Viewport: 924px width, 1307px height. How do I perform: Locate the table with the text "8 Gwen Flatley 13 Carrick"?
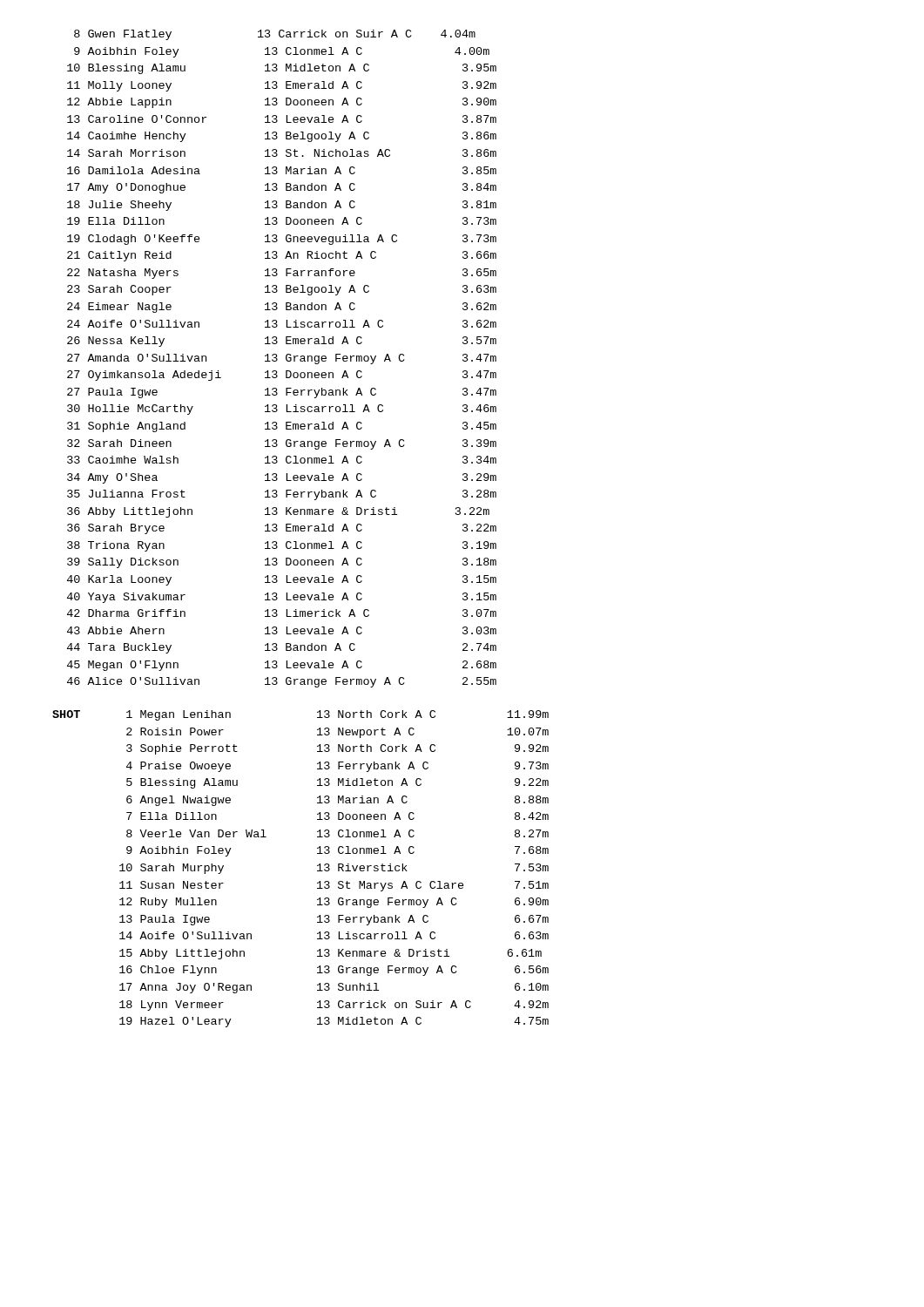click(x=470, y=359)
